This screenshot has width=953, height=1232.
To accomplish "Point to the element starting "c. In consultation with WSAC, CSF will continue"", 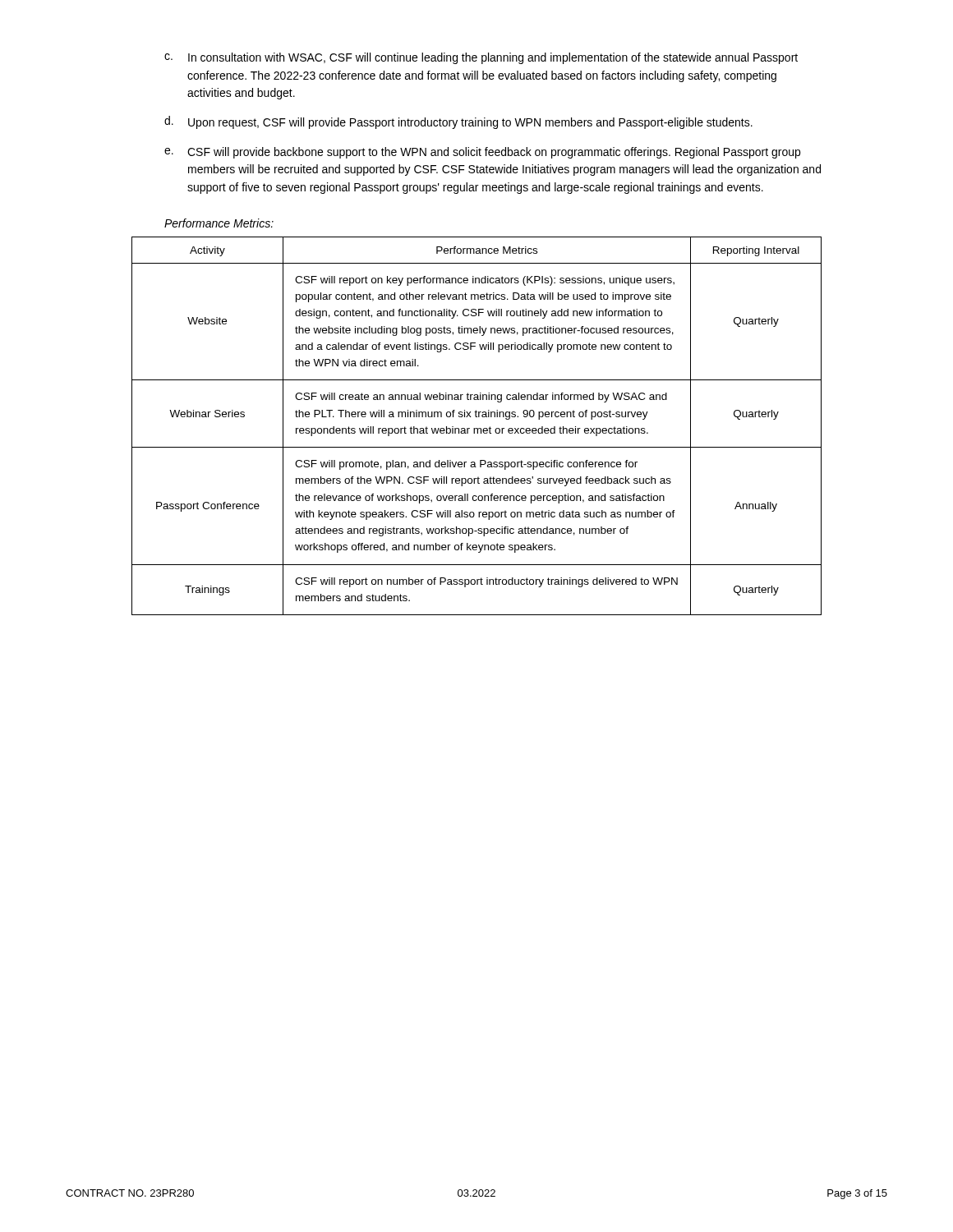I will click(493, 76).
